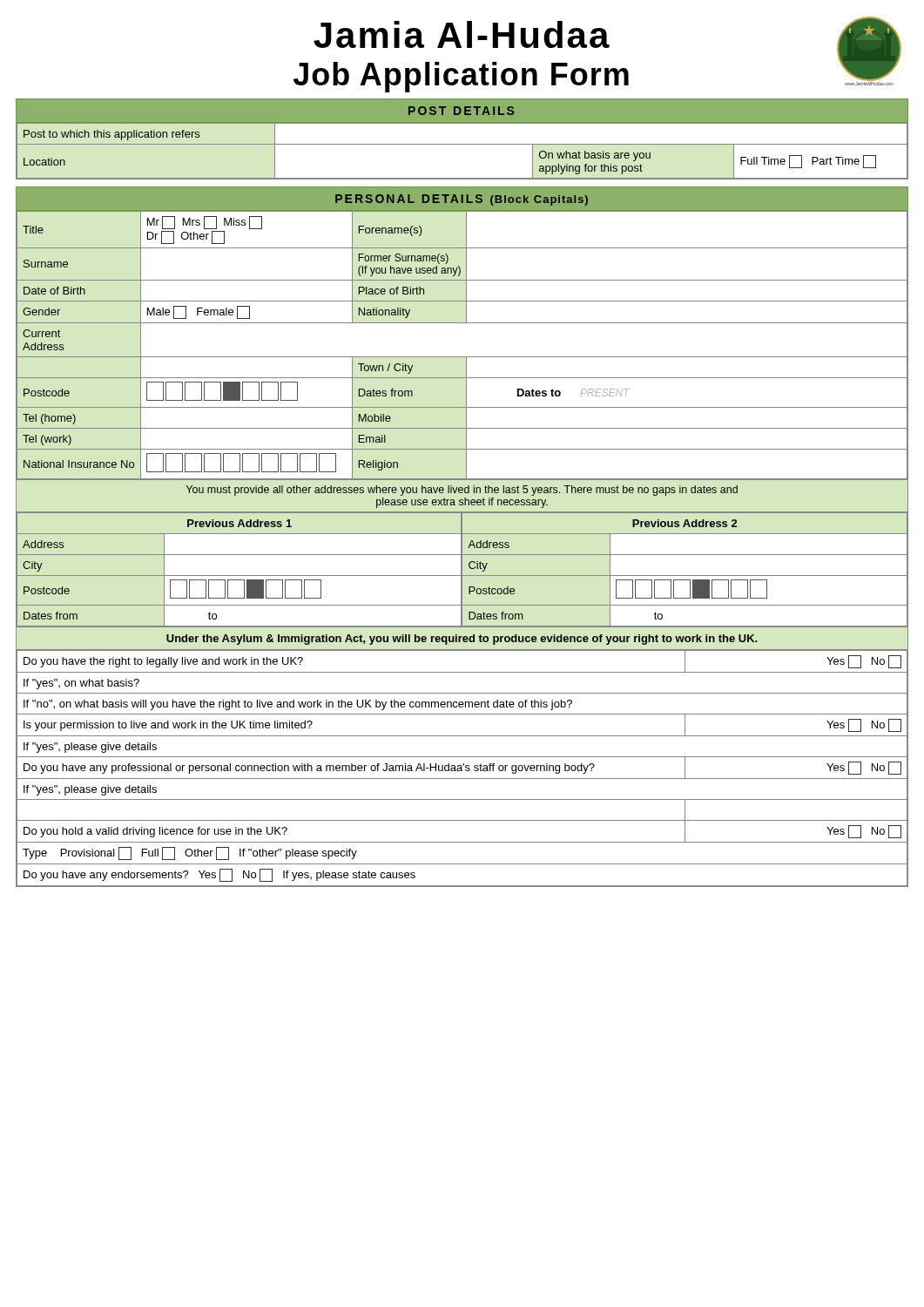Find the table that mentions "Current Address"

tap(462, 345)
